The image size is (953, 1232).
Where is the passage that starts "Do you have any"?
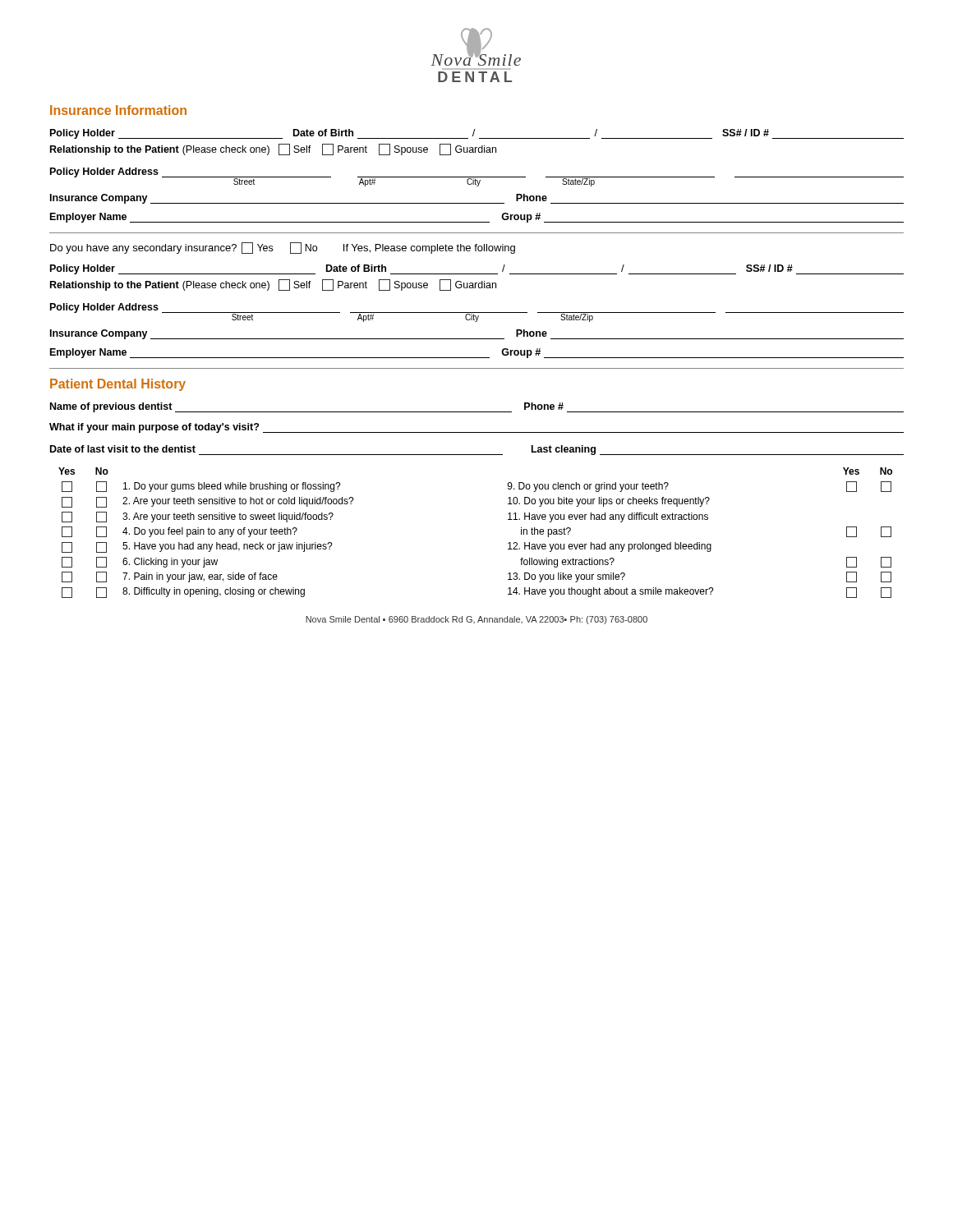coord(283,248)
